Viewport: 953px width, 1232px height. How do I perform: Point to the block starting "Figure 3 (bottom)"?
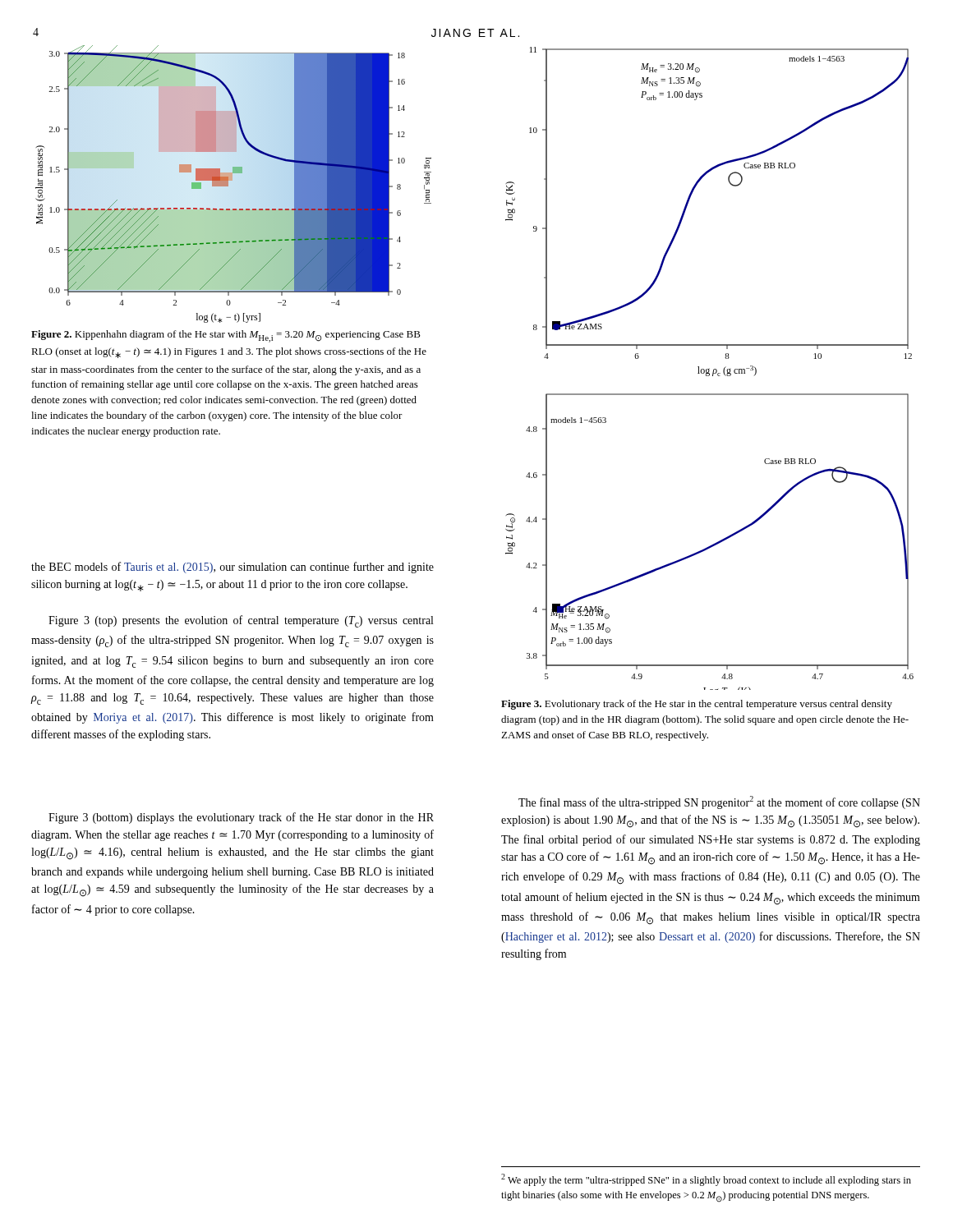tap(233, 864)
